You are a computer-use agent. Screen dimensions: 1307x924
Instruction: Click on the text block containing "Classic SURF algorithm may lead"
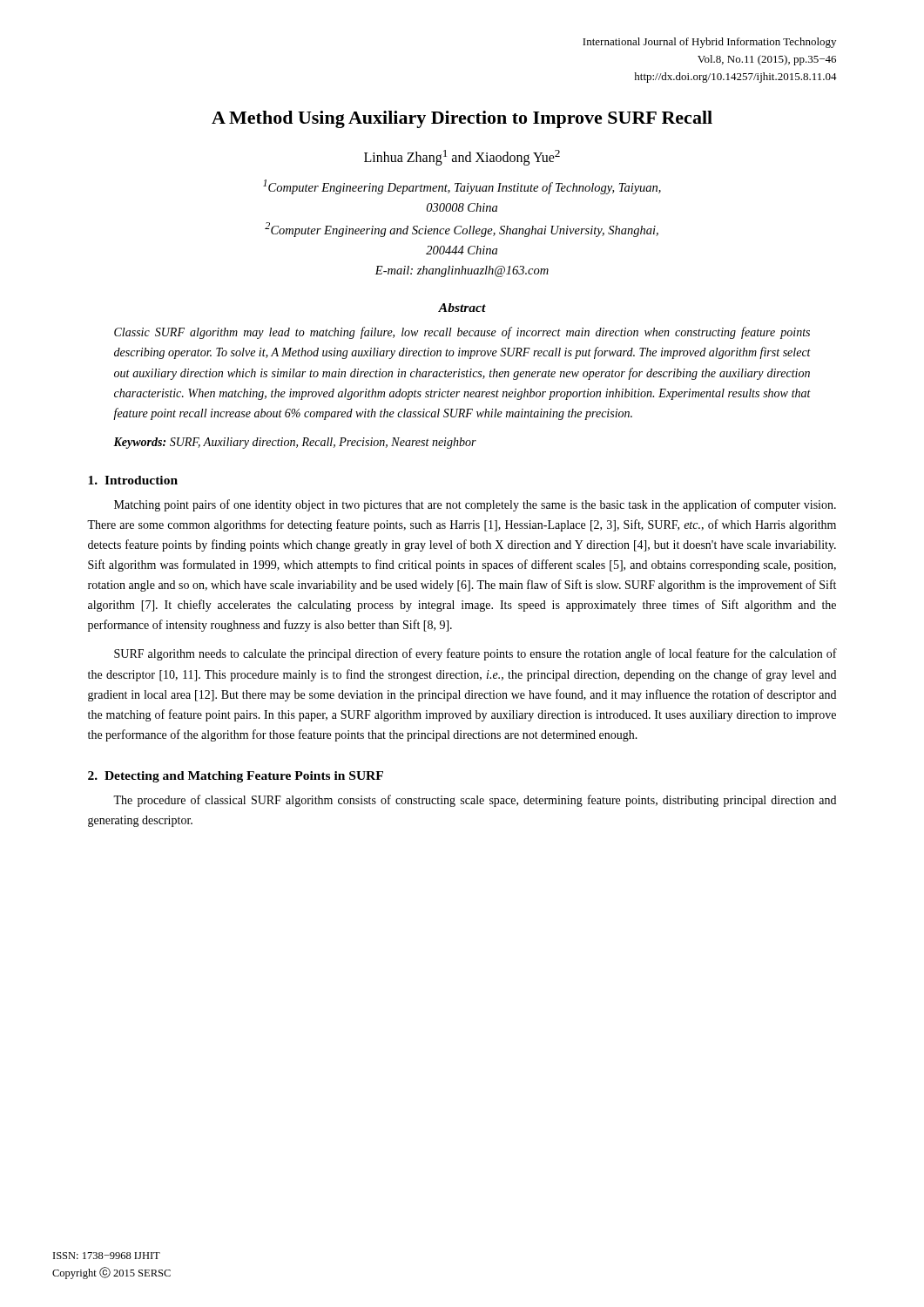462,373
